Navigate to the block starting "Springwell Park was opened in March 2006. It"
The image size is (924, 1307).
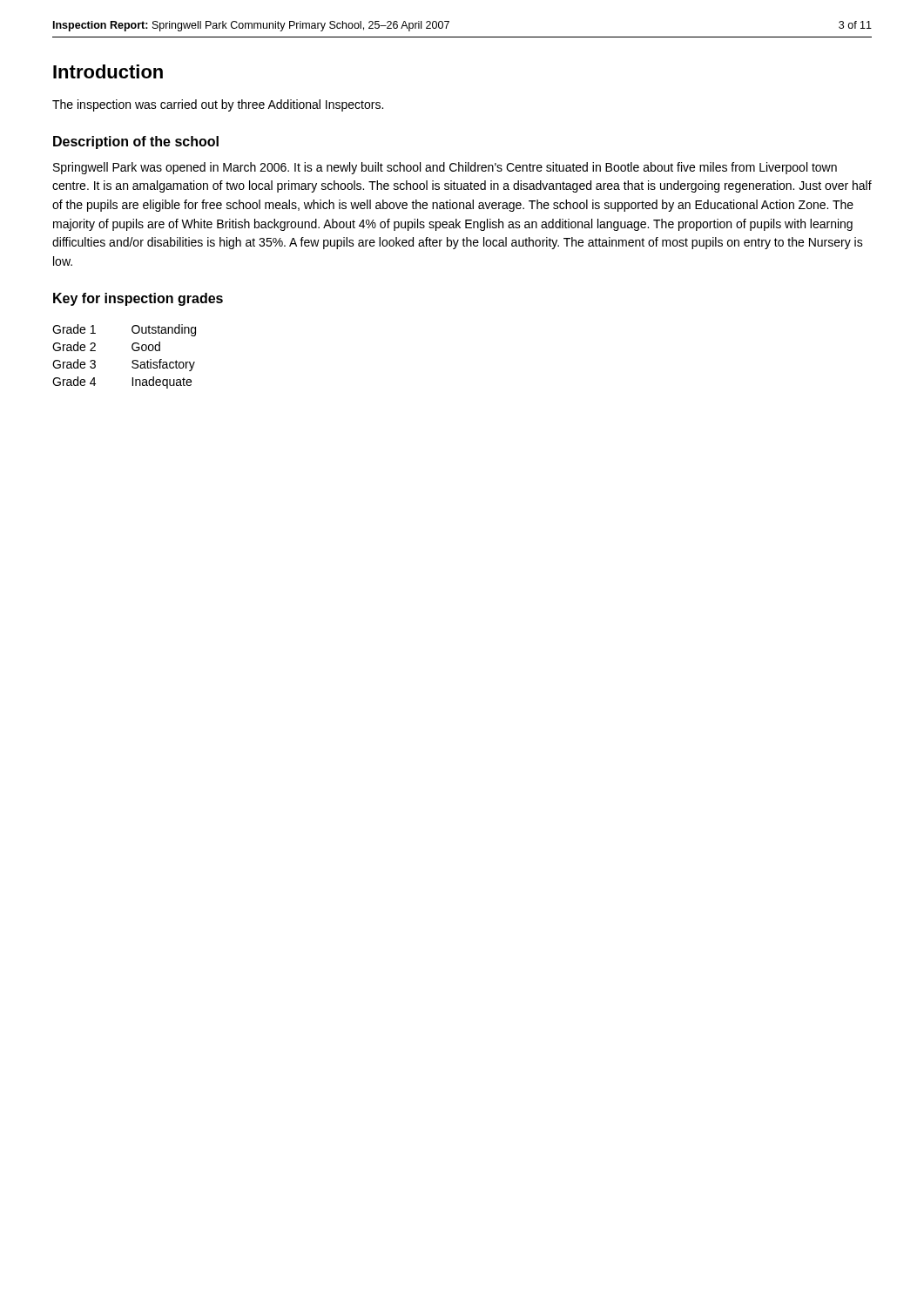pyautogui.click(x=462, y=214)
